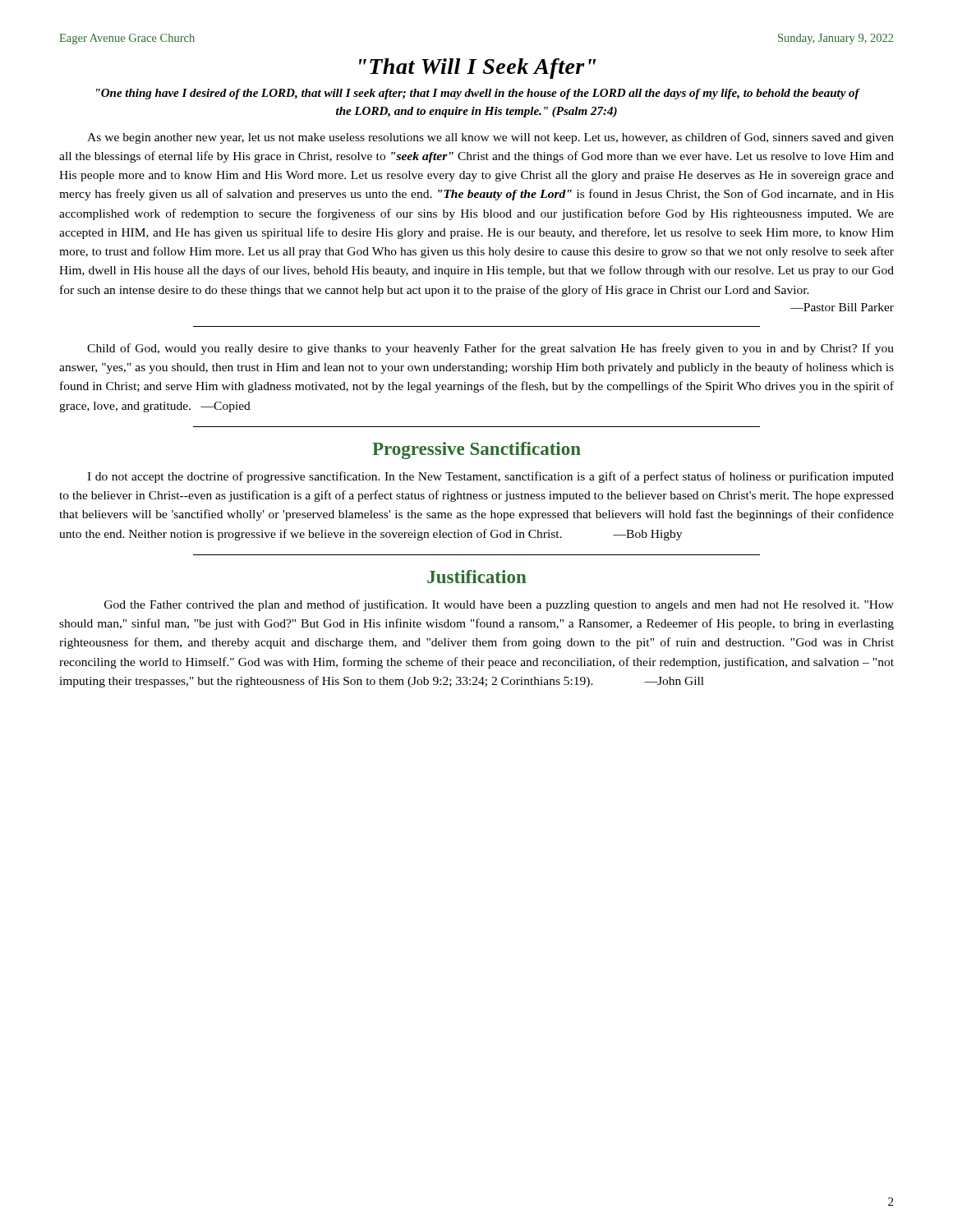Where is the passage that starts "God the Father contrived the plan and"?
The width and height of the screenshot is (953, 1232).
click(x=476, y=642)
